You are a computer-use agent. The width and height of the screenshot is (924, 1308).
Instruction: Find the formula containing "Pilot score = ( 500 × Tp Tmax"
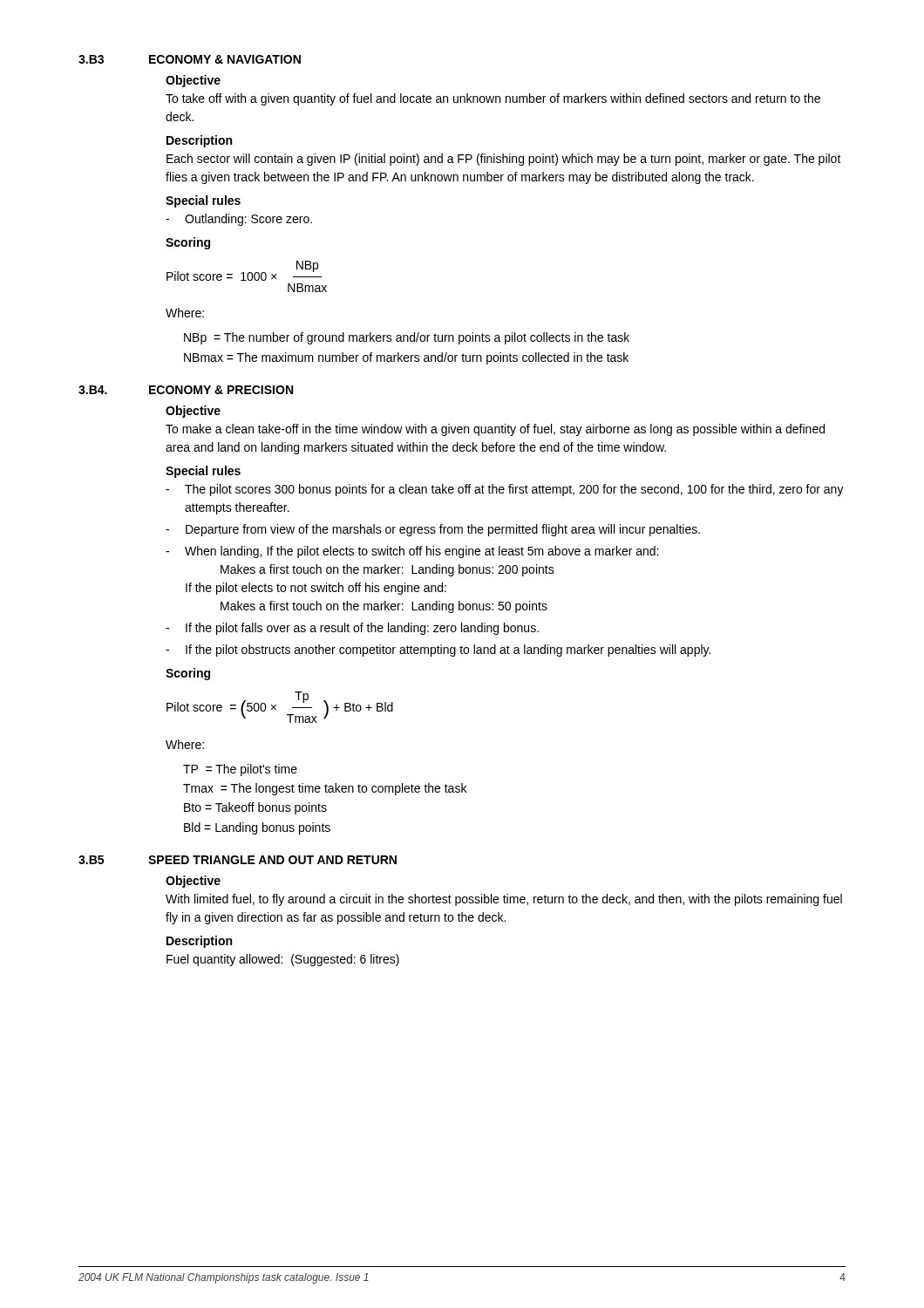280,708
